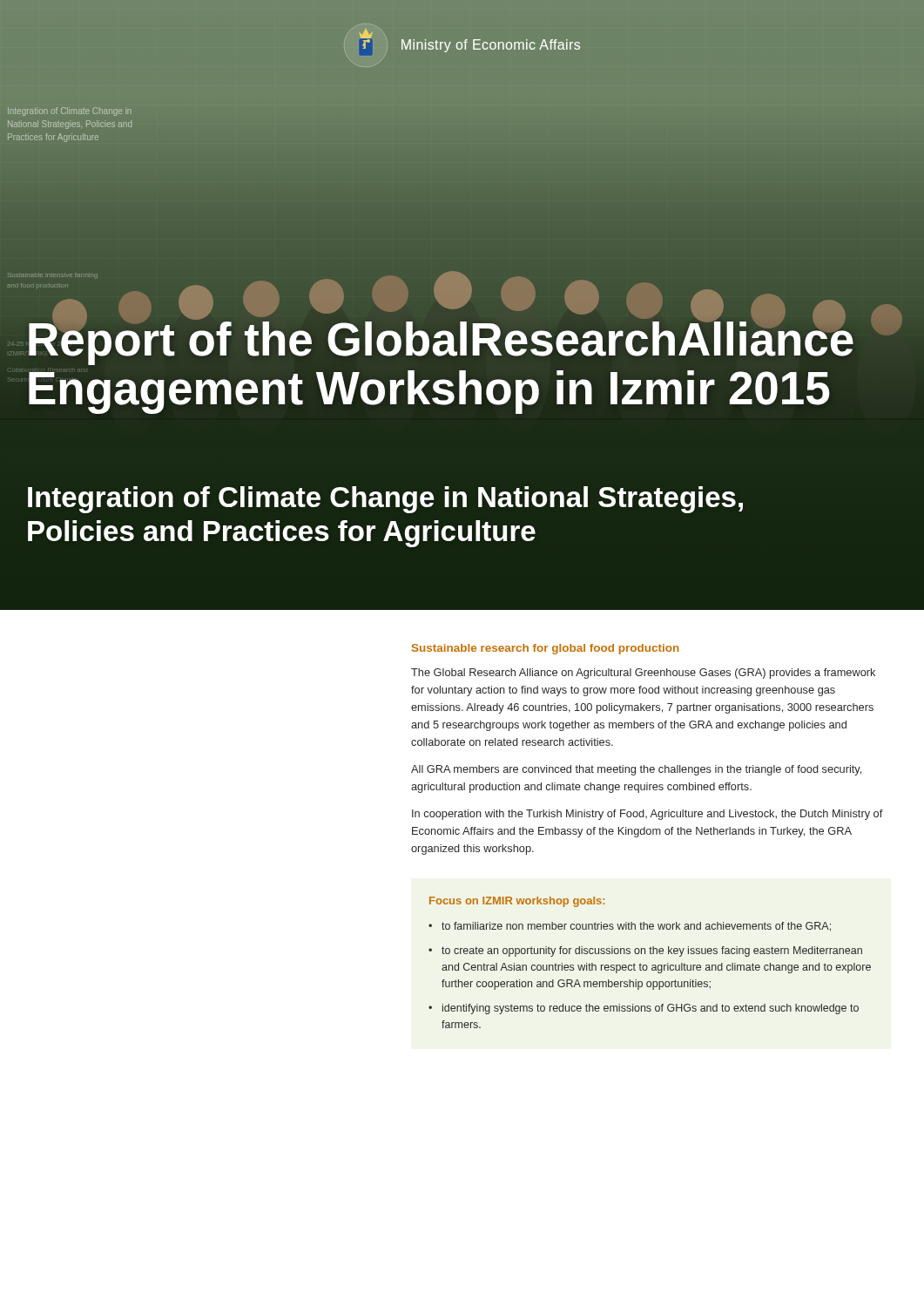Image resolution: width=924 pixels, height=1307 pixels.
Task: Click on the photo
Action: pyautogui.click(x=462, y=305)
